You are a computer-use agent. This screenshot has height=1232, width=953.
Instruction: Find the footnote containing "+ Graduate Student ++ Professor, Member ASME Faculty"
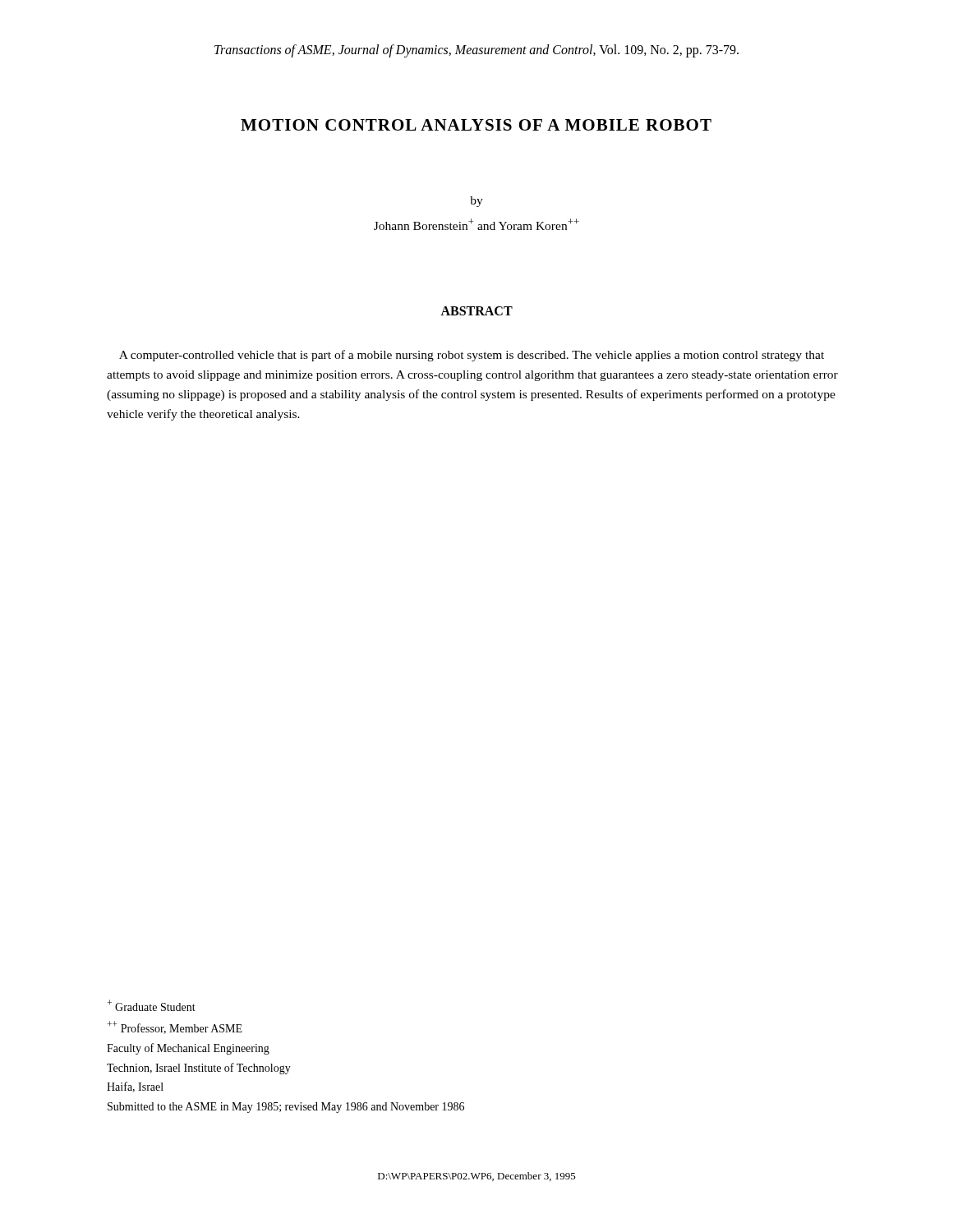click(286, 1055)
